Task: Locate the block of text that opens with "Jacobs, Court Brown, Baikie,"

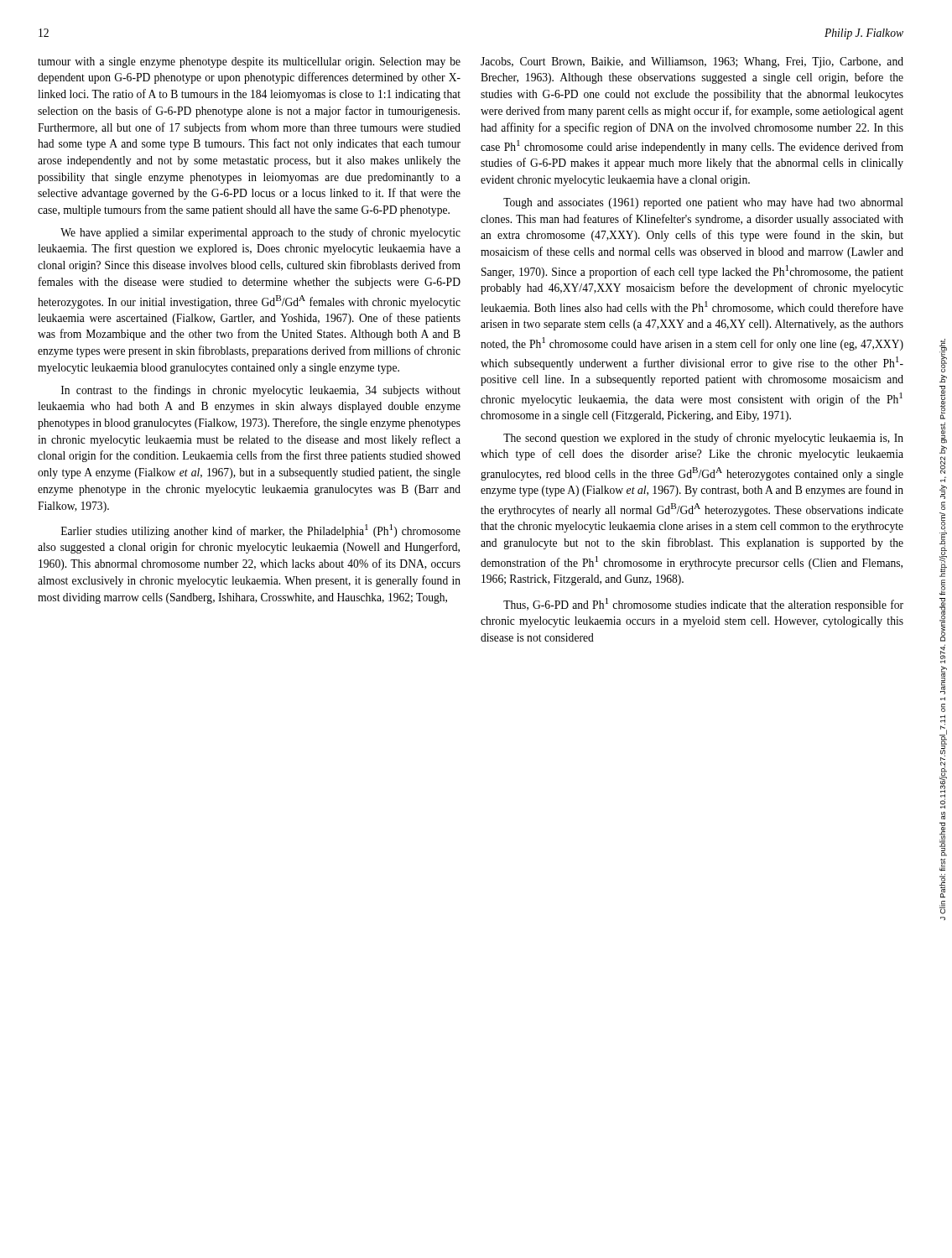Action: click(692, 121)
